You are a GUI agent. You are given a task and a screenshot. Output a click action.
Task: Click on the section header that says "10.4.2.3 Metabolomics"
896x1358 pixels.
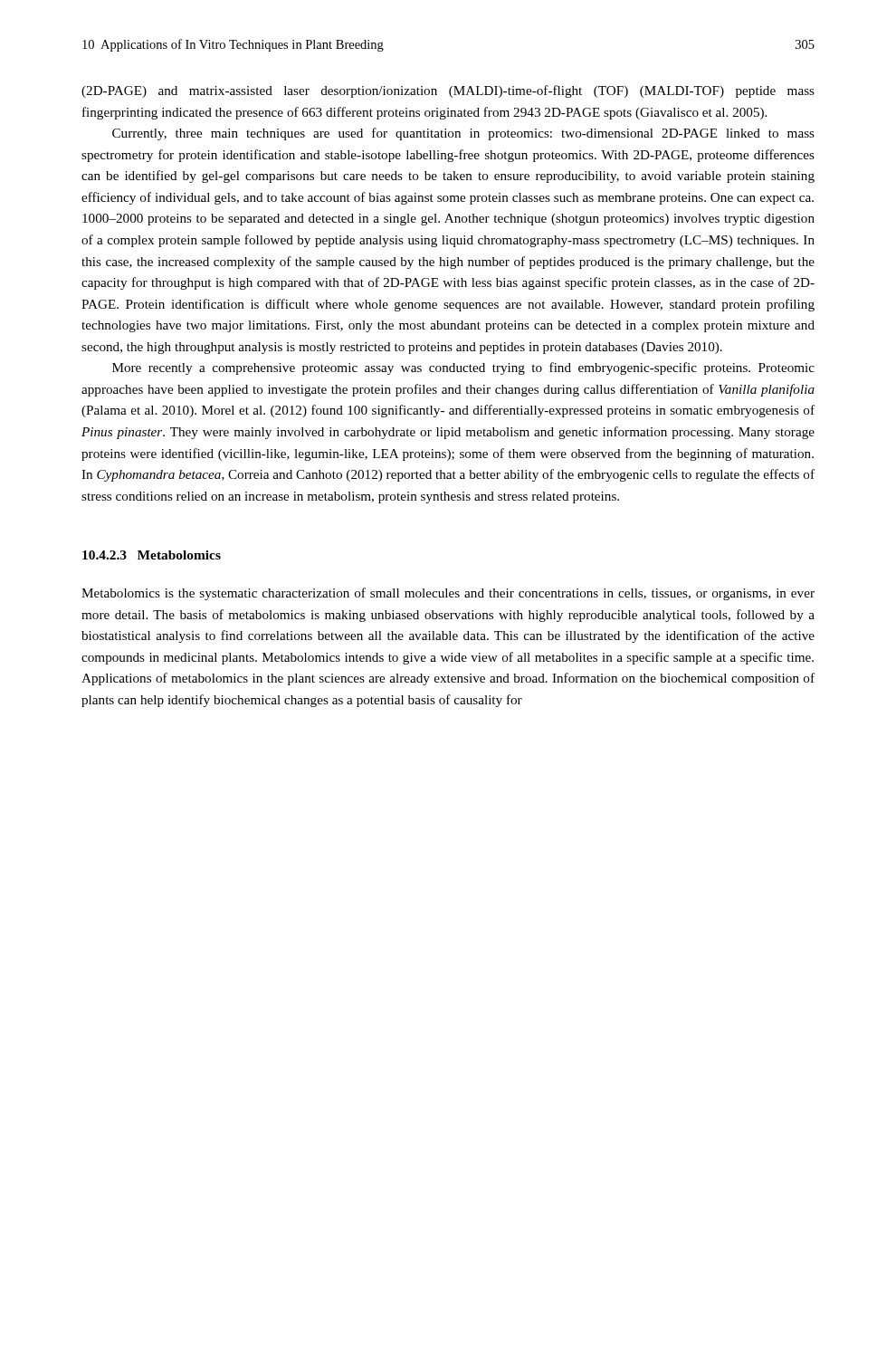(x=151, y=555)
